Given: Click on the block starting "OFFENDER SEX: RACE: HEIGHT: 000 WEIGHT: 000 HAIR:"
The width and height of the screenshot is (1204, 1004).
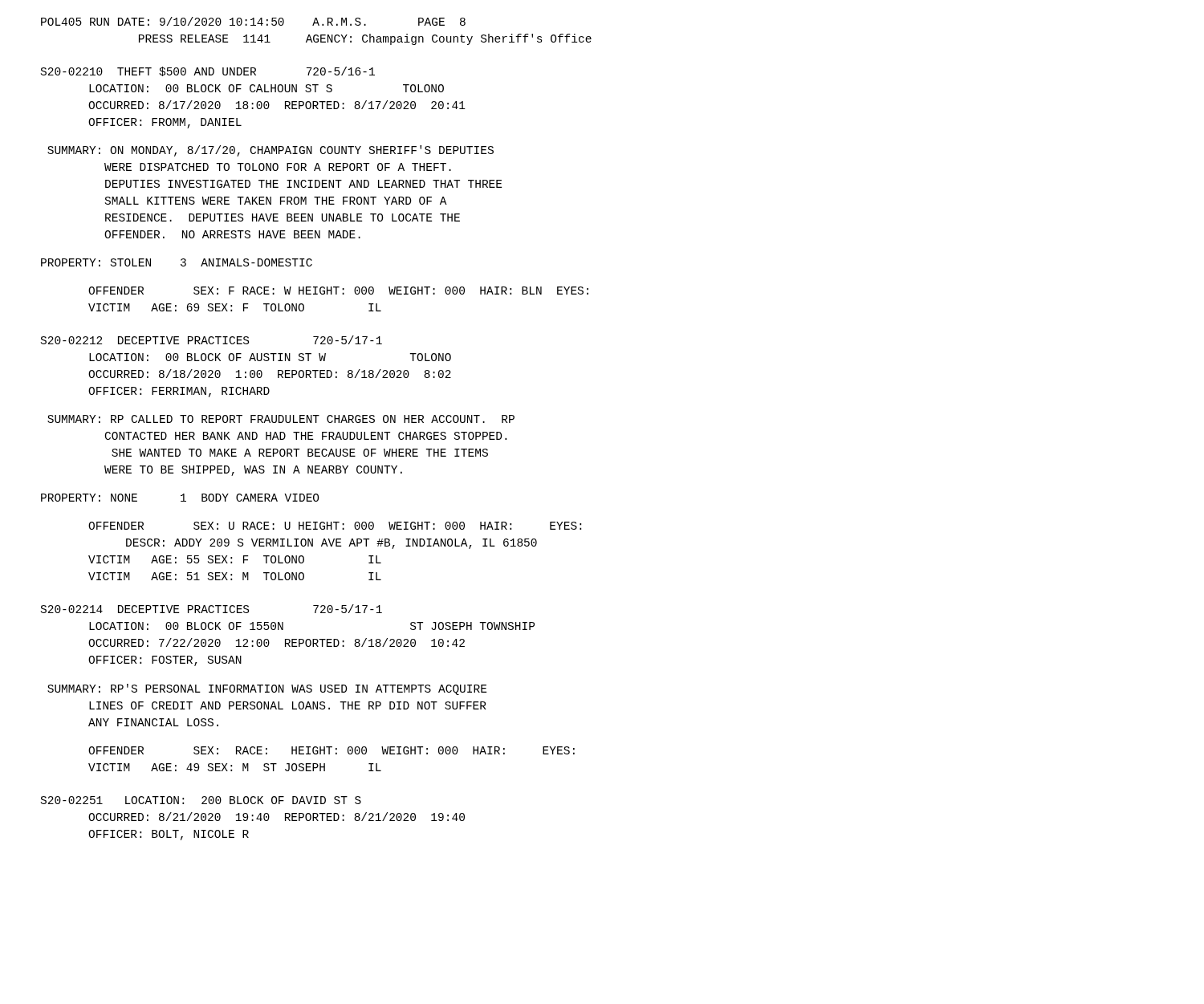Looking at the screenshot, I should click(332, 750).
